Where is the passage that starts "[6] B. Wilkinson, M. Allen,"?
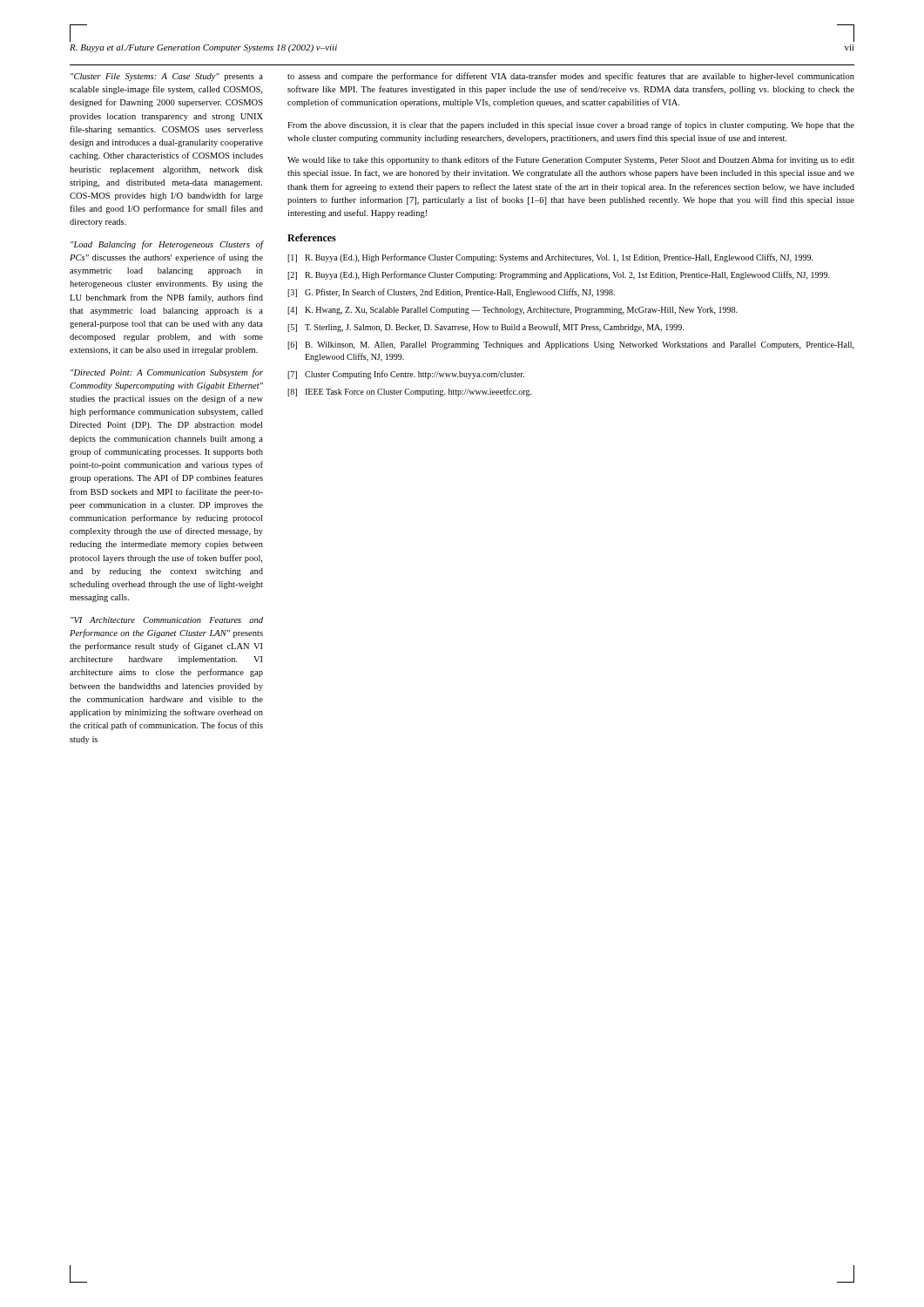The image size is (924, 1307). click(x=571, y=351)
